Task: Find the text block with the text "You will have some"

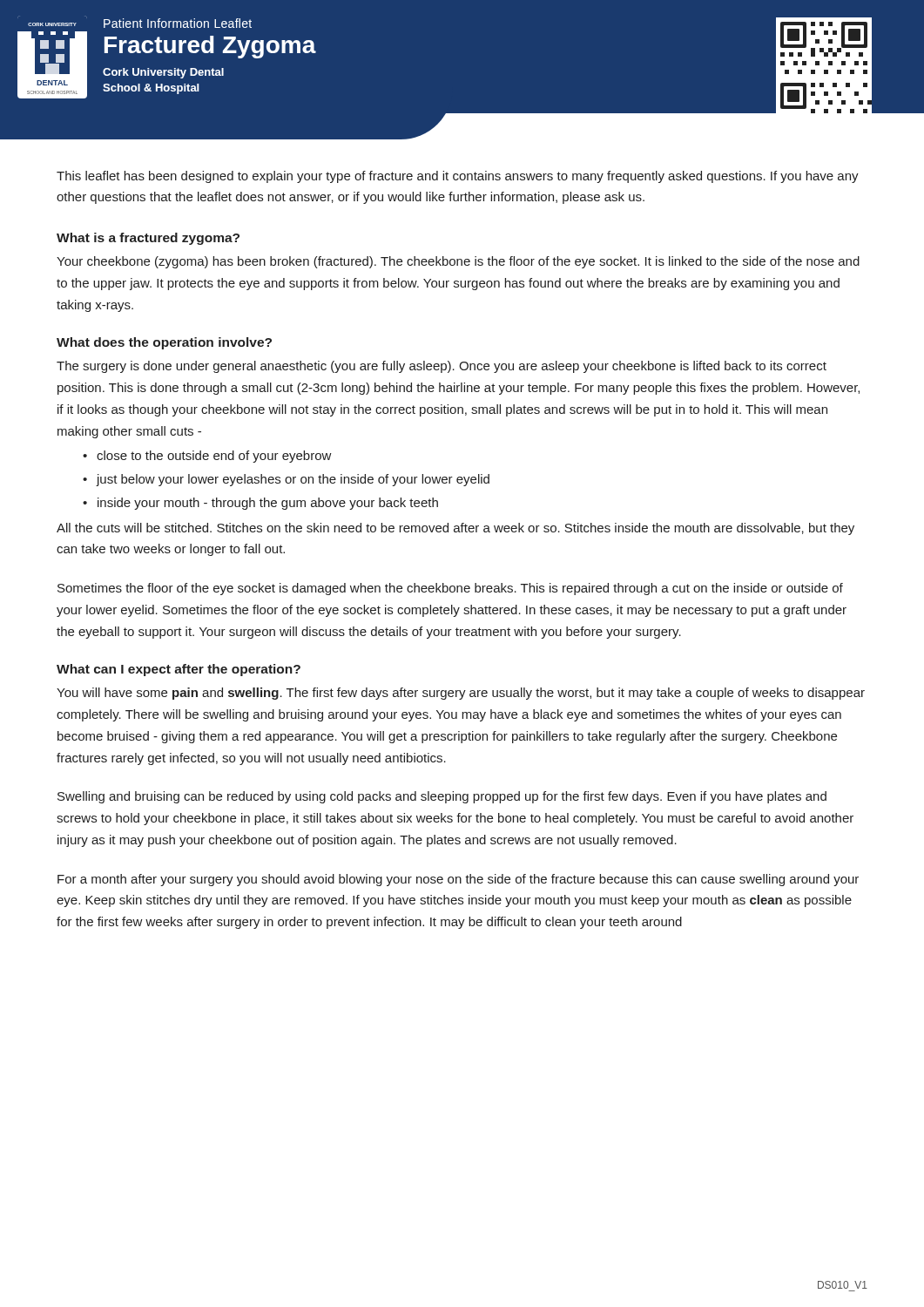Action: (461, 725)
